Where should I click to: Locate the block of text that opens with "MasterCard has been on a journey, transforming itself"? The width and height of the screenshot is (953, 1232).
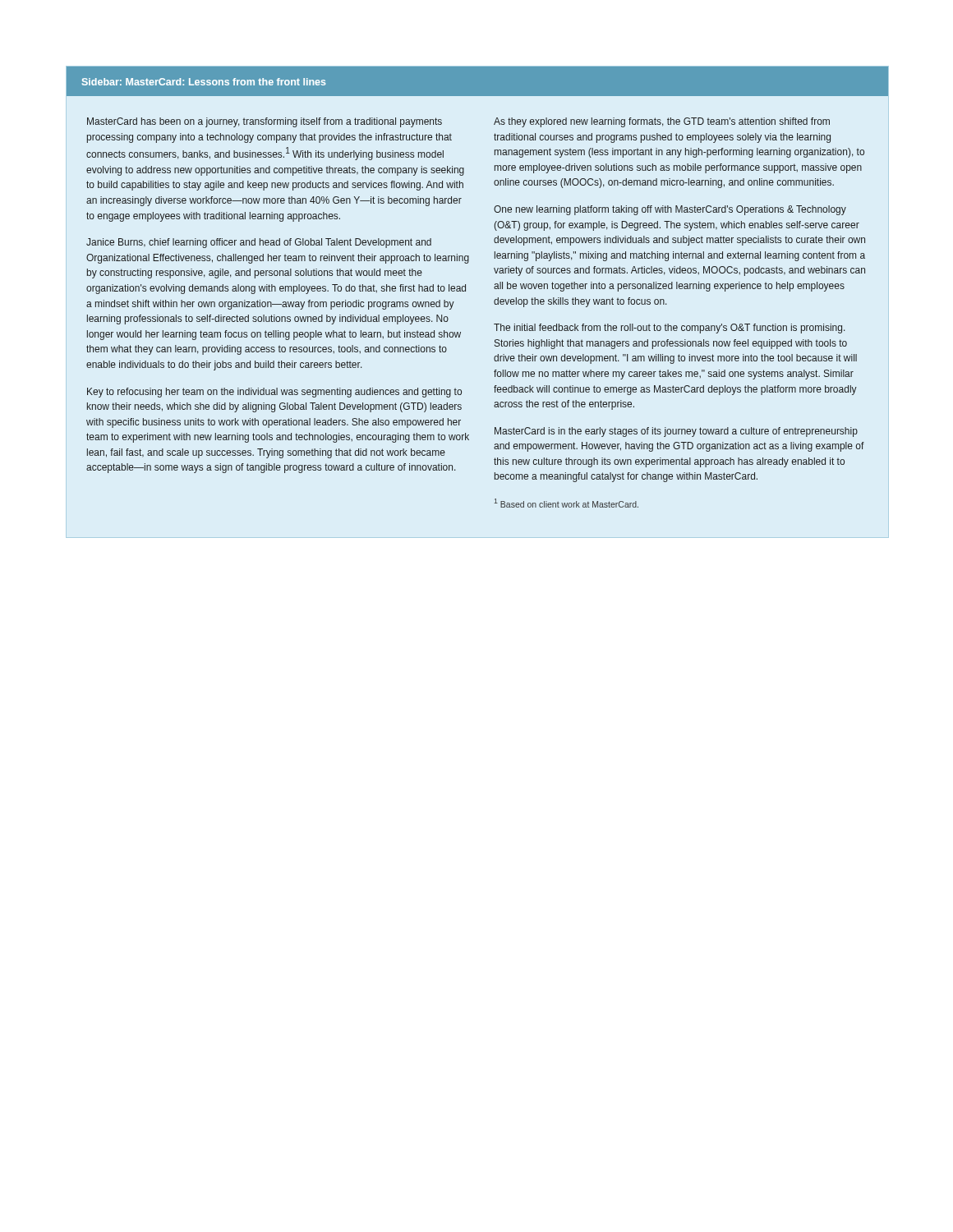pyautogui.click(x=275, y=169)
